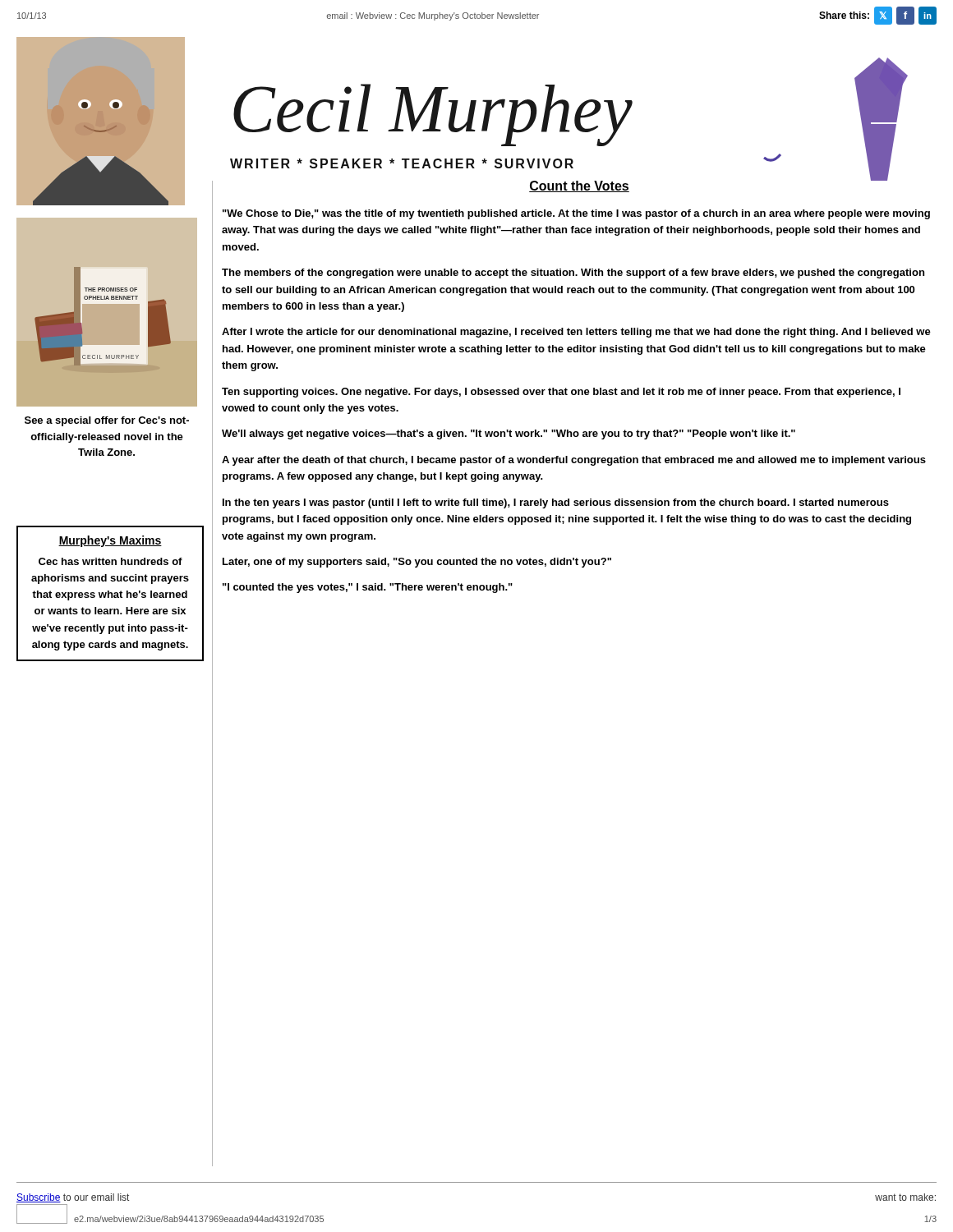Navigate to the text block starting "After I wrote the"
The height and width of the screenshot is (1232, 953).
(576, 349)
